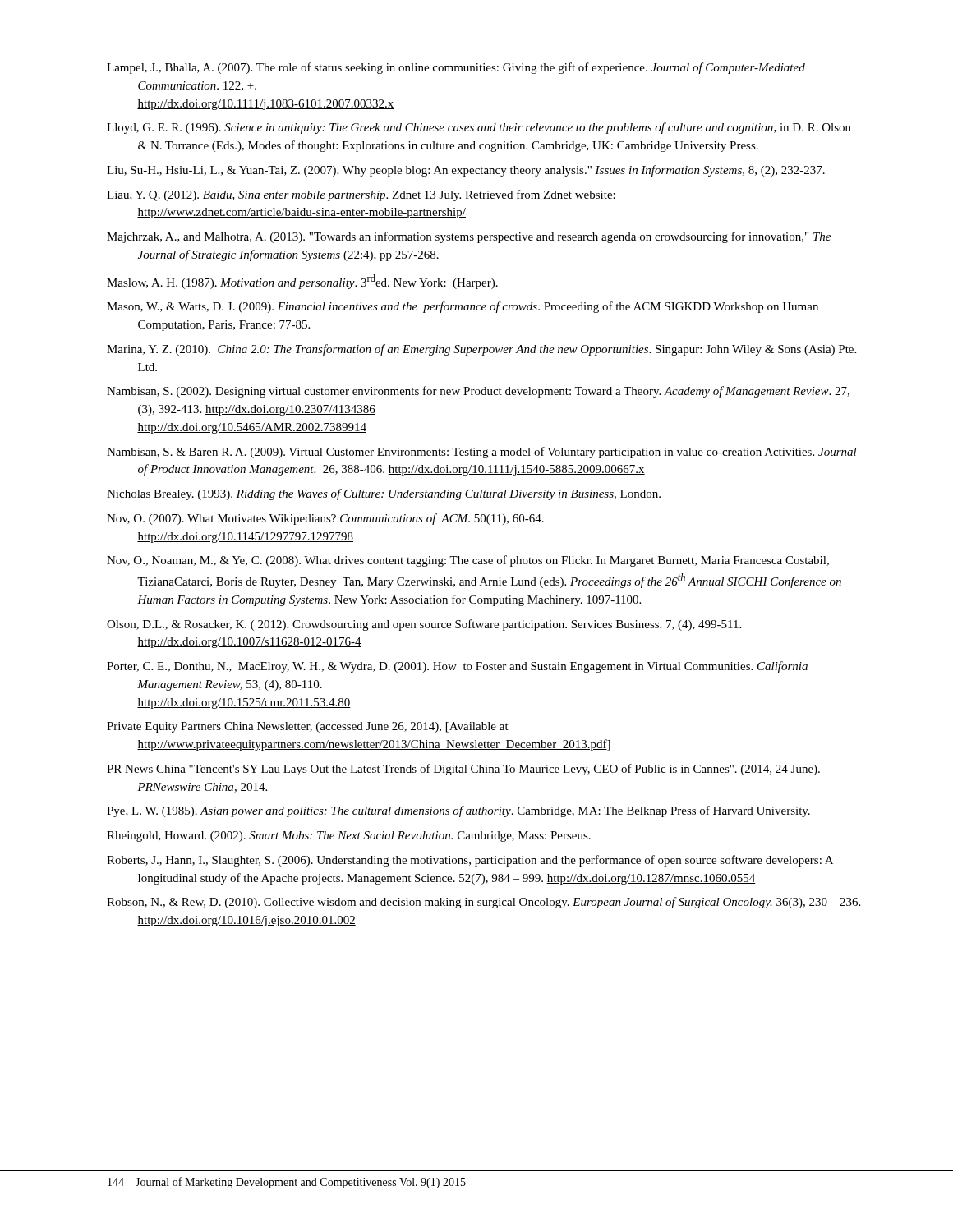Locate the list item with the text "Maslow, A. H. (1987). Motivation and"
This screenshot has height=1232, width=953.
point(303,280)
